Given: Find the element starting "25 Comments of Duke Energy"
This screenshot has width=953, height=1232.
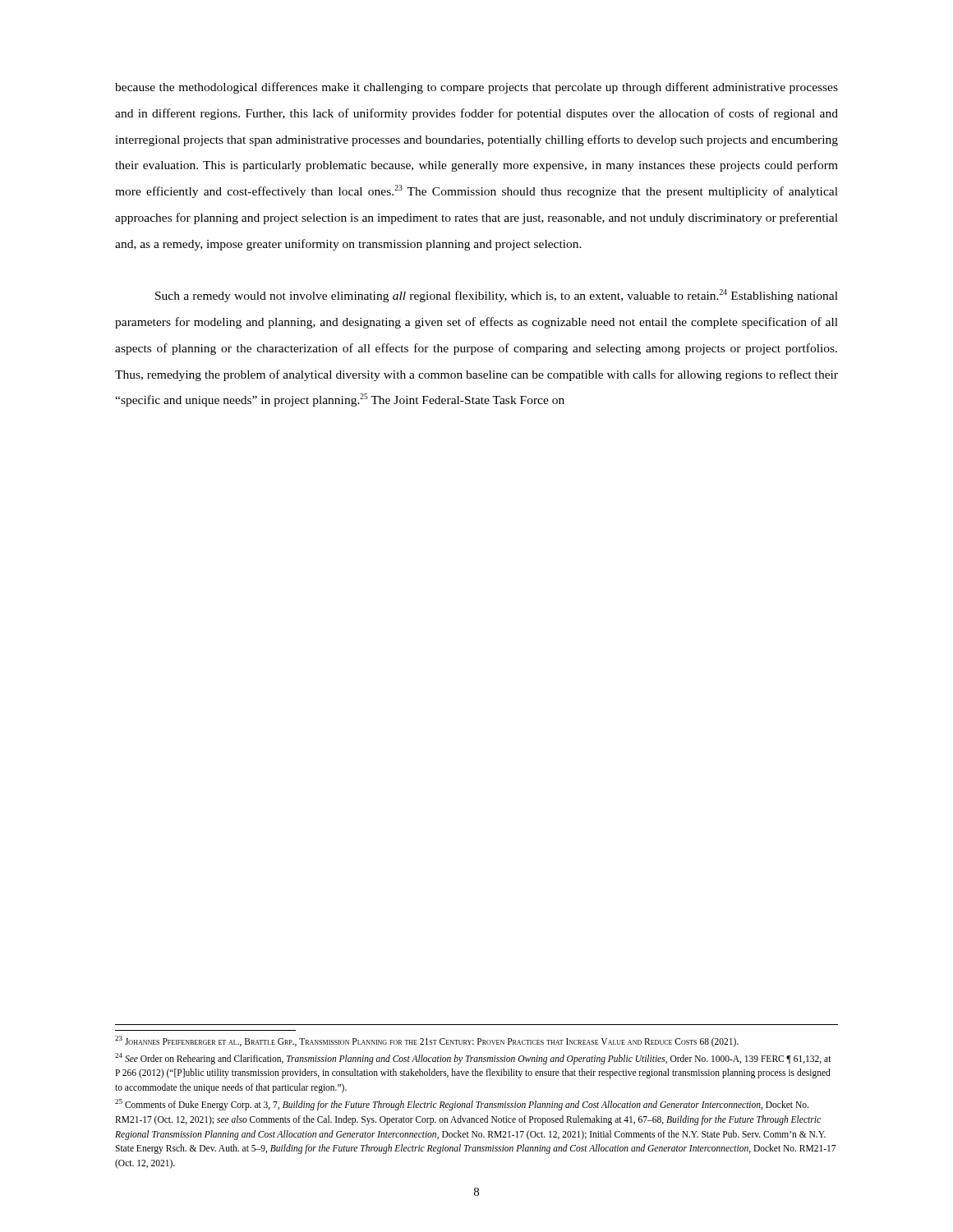Looking at the screenshot, I should 475,1133.
